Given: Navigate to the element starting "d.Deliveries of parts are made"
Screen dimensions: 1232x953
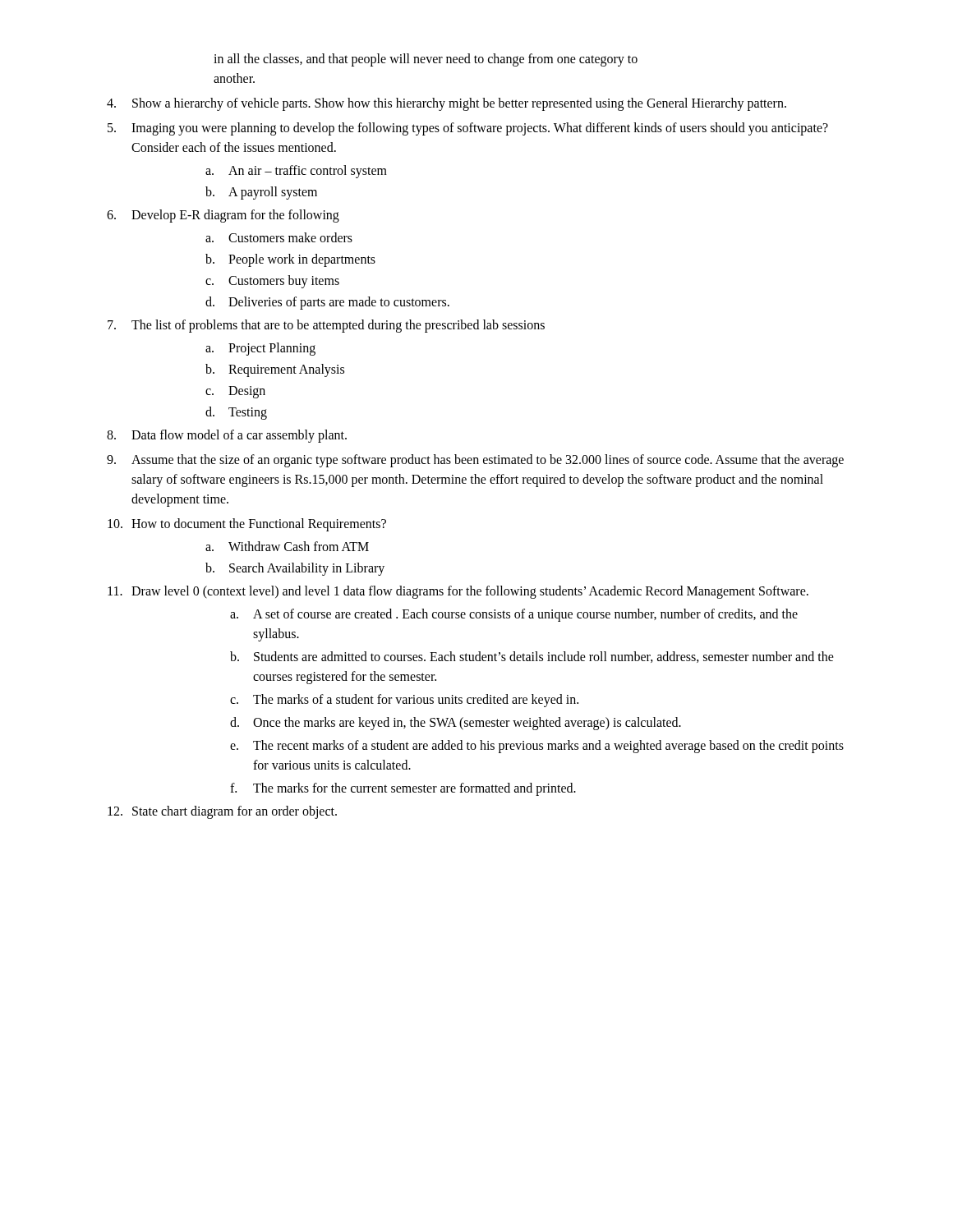Looking at the screenshot, I should click(x=328, y=302).
